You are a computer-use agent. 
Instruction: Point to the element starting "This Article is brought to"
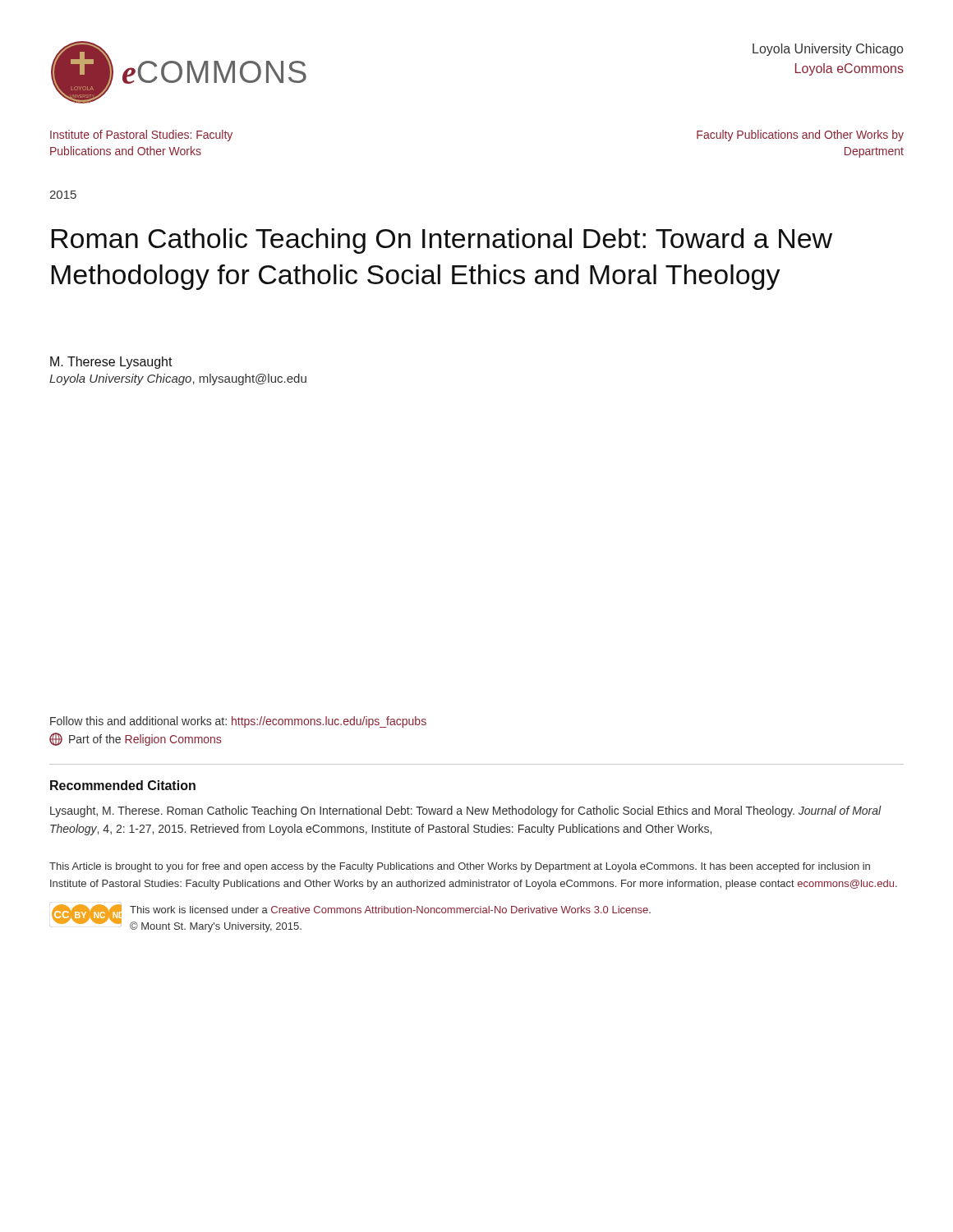[473, 874]
